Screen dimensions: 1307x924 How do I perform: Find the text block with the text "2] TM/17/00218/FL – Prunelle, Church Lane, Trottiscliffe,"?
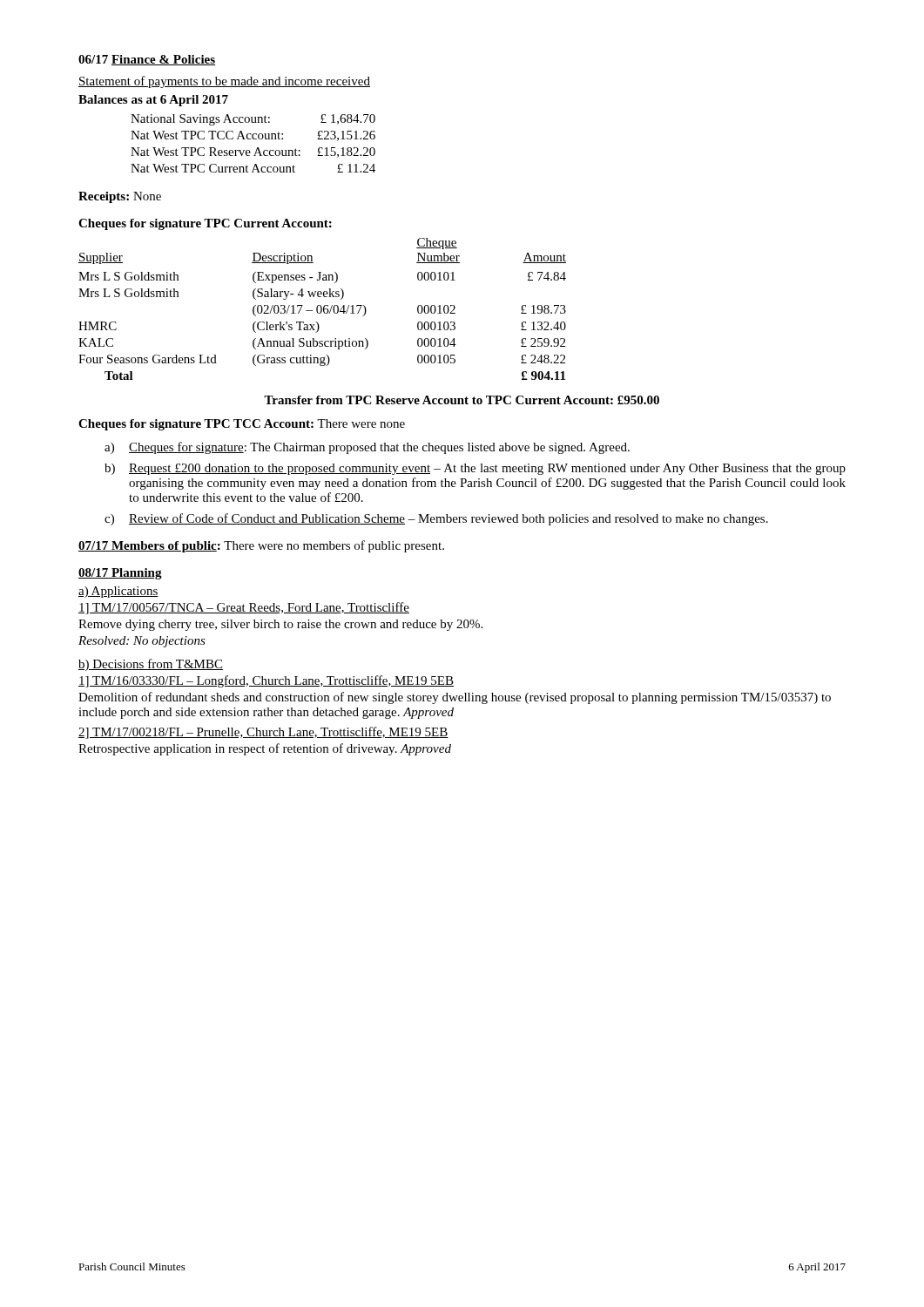[x=263, y=732]
